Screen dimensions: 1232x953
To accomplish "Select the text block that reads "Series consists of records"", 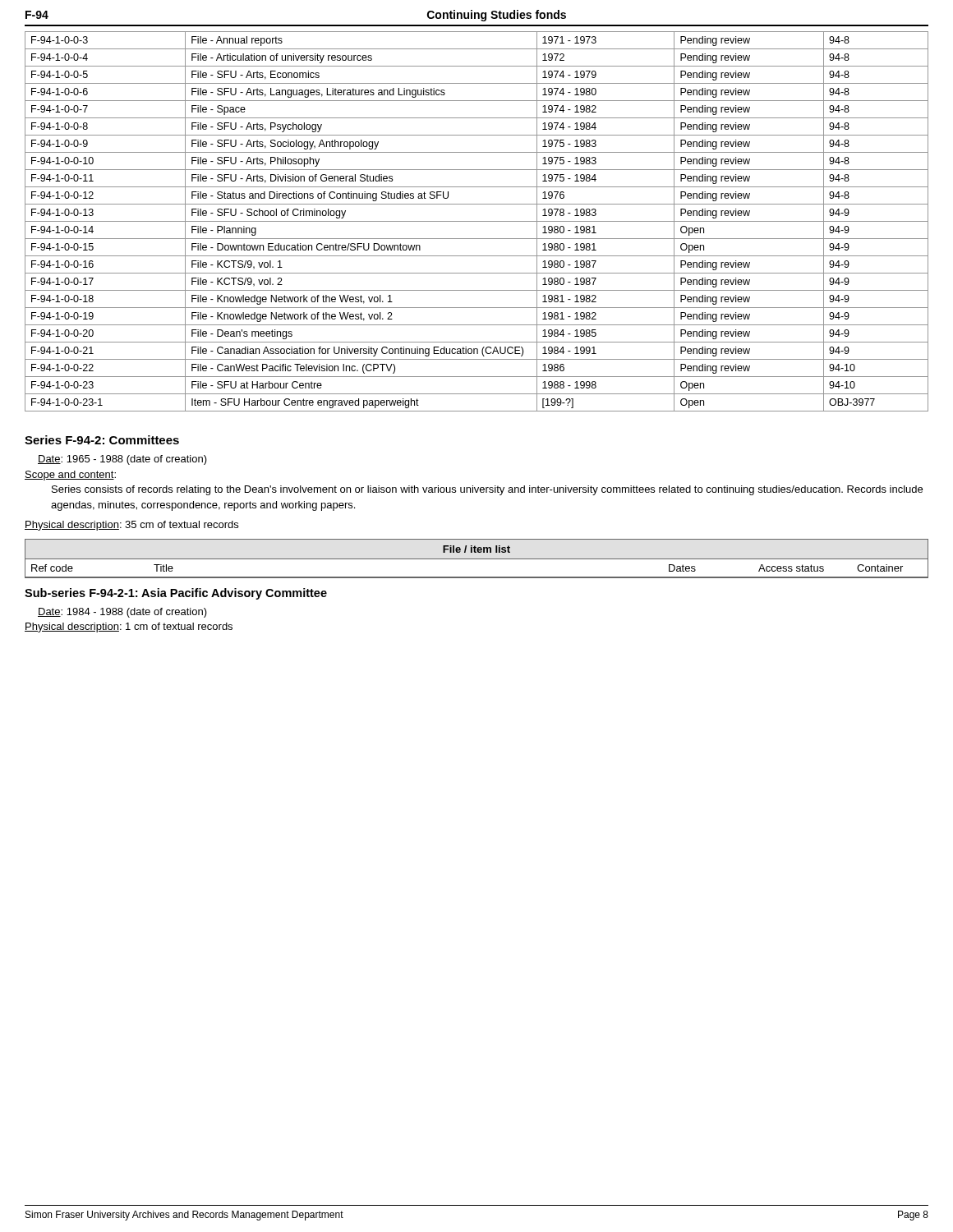I will pos(487,497).
